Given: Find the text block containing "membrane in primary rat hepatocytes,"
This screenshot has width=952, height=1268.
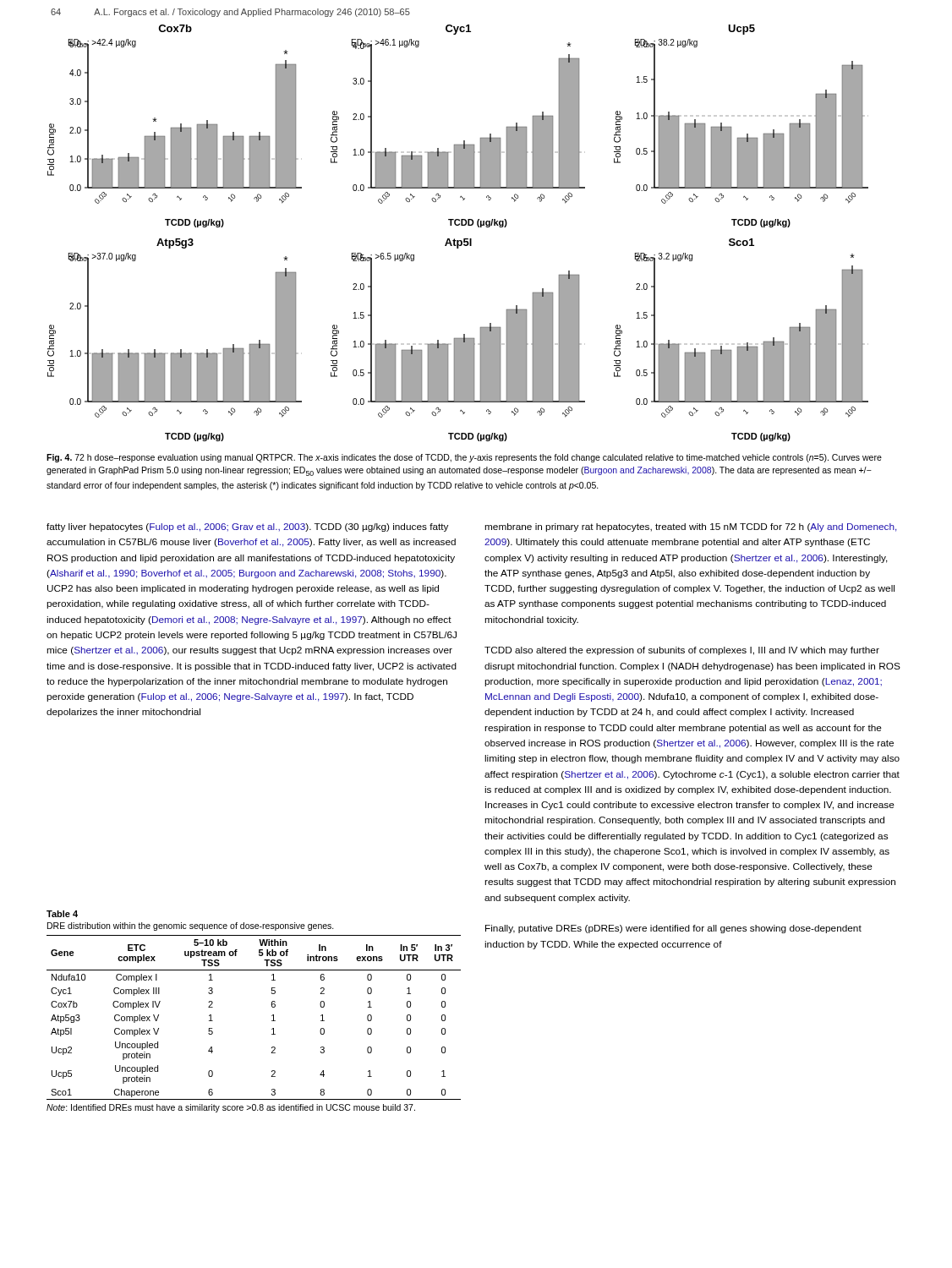Looking at the screenshot, I should tap(692, 735).
